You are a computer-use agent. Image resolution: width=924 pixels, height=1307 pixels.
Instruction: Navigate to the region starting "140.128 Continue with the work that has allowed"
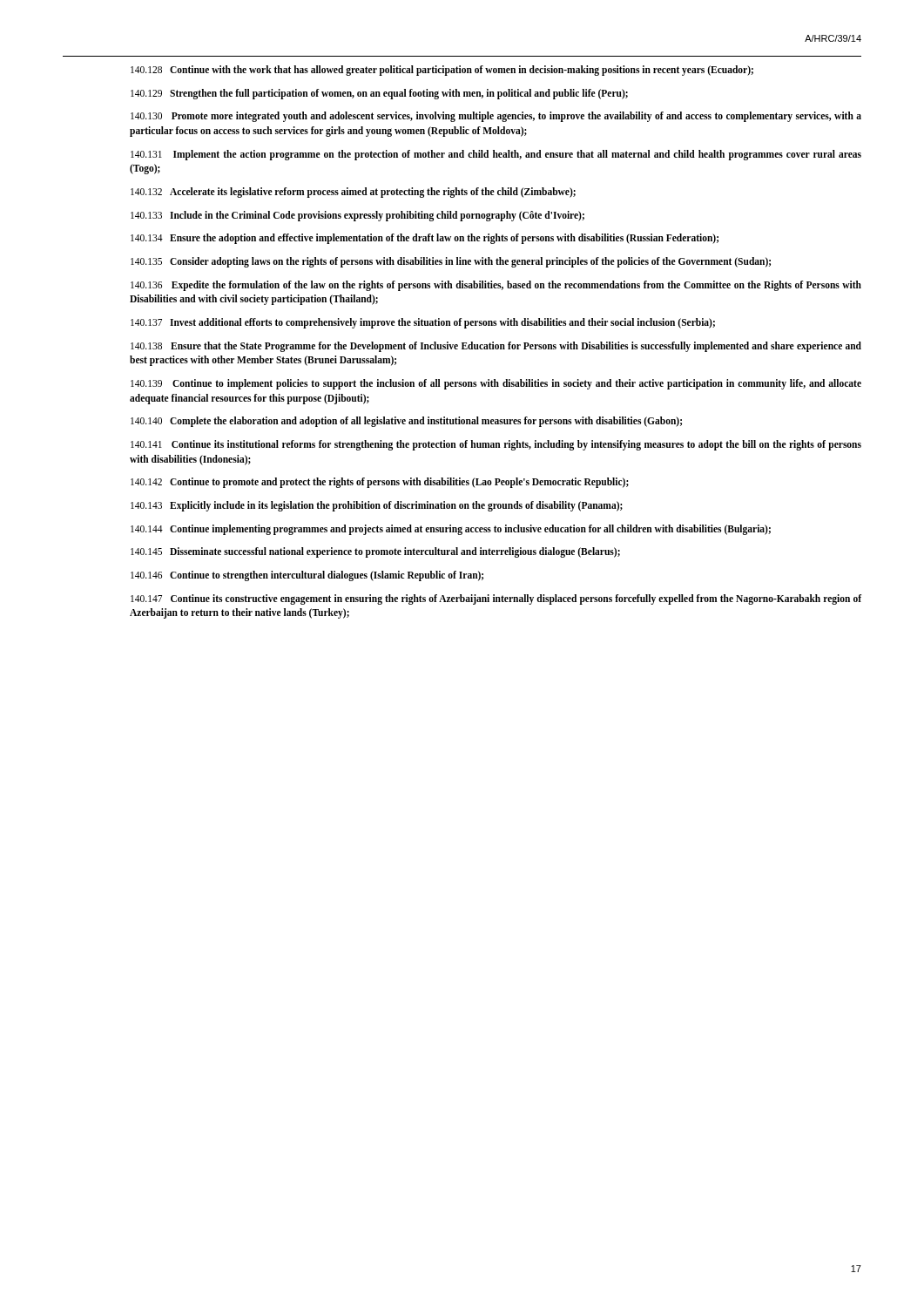[442, 70]
